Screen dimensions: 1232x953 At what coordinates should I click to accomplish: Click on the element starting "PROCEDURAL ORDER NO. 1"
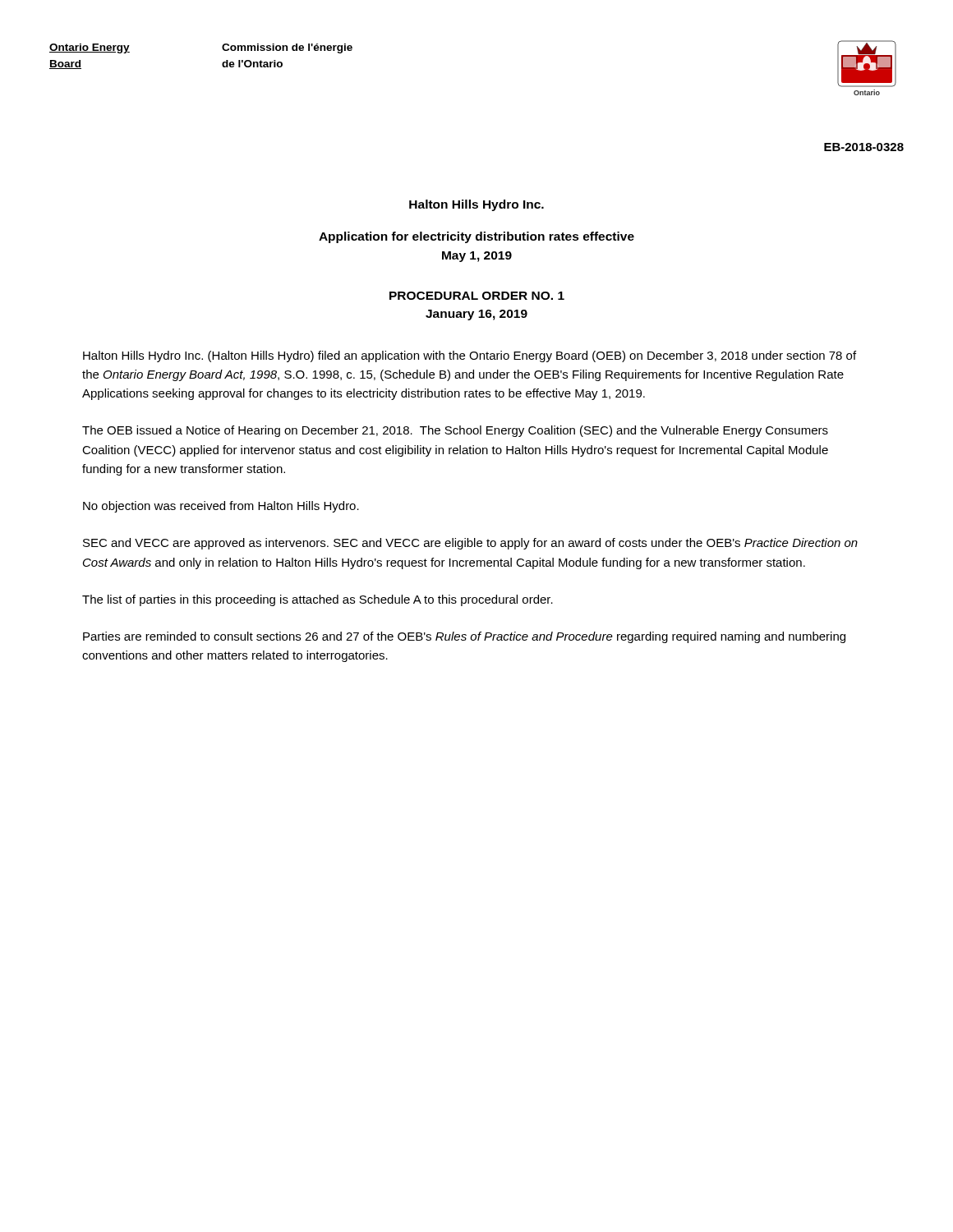pyautogui.click(x=476, y=295)
